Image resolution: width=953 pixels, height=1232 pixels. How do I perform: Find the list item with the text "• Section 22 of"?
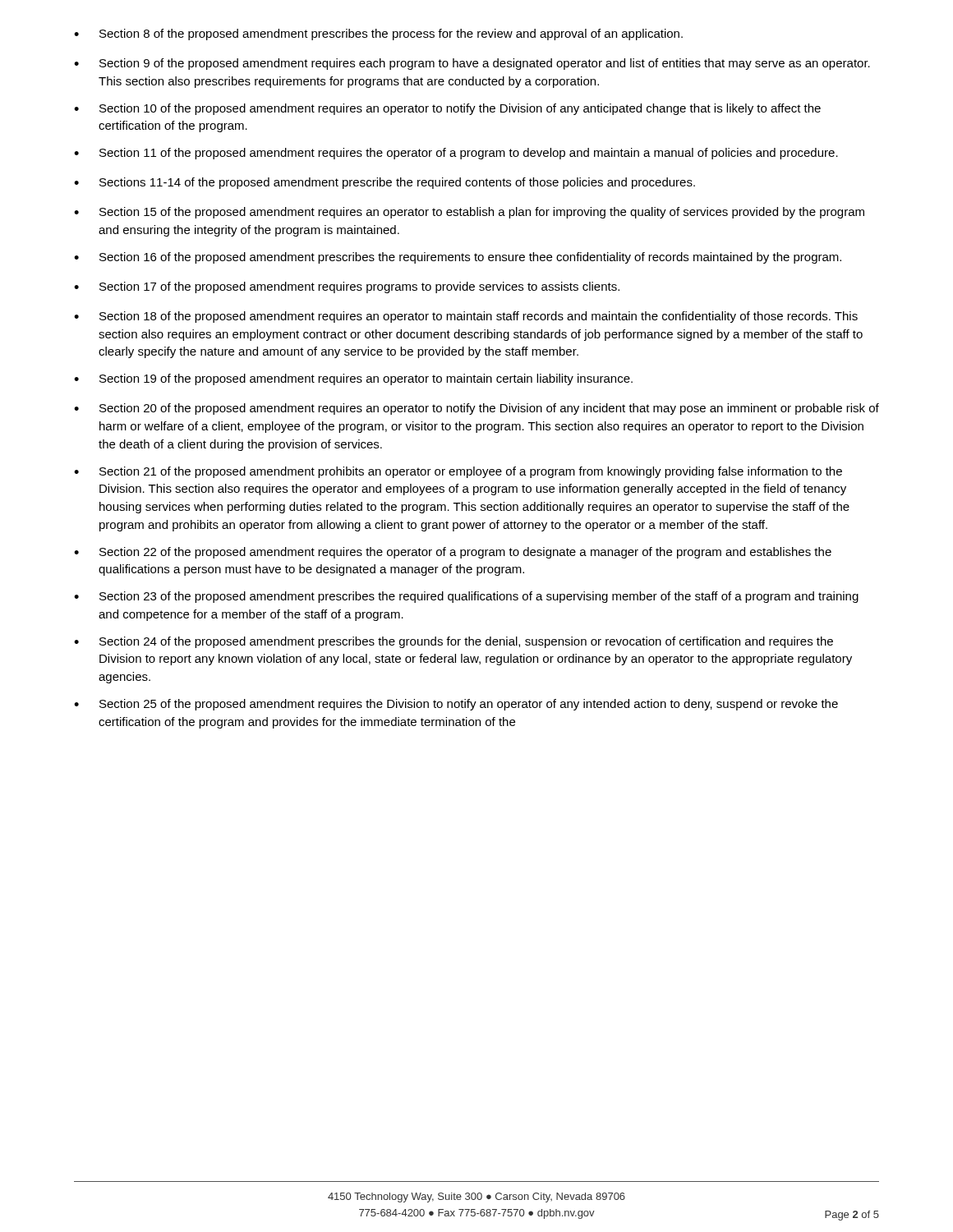tap(476, 560)
